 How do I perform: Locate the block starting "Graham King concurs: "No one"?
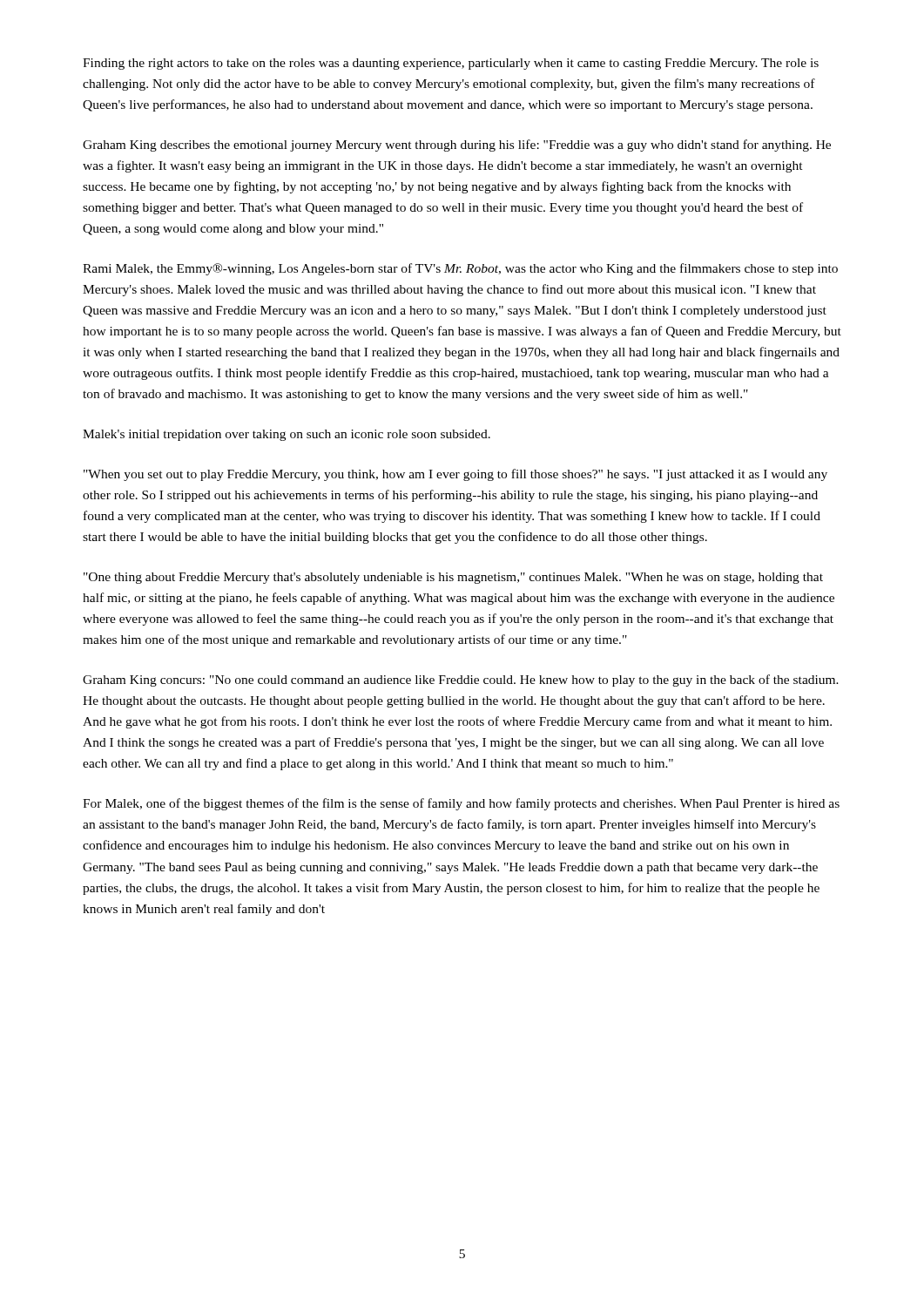pyautogui.click(x=461, y=721)
